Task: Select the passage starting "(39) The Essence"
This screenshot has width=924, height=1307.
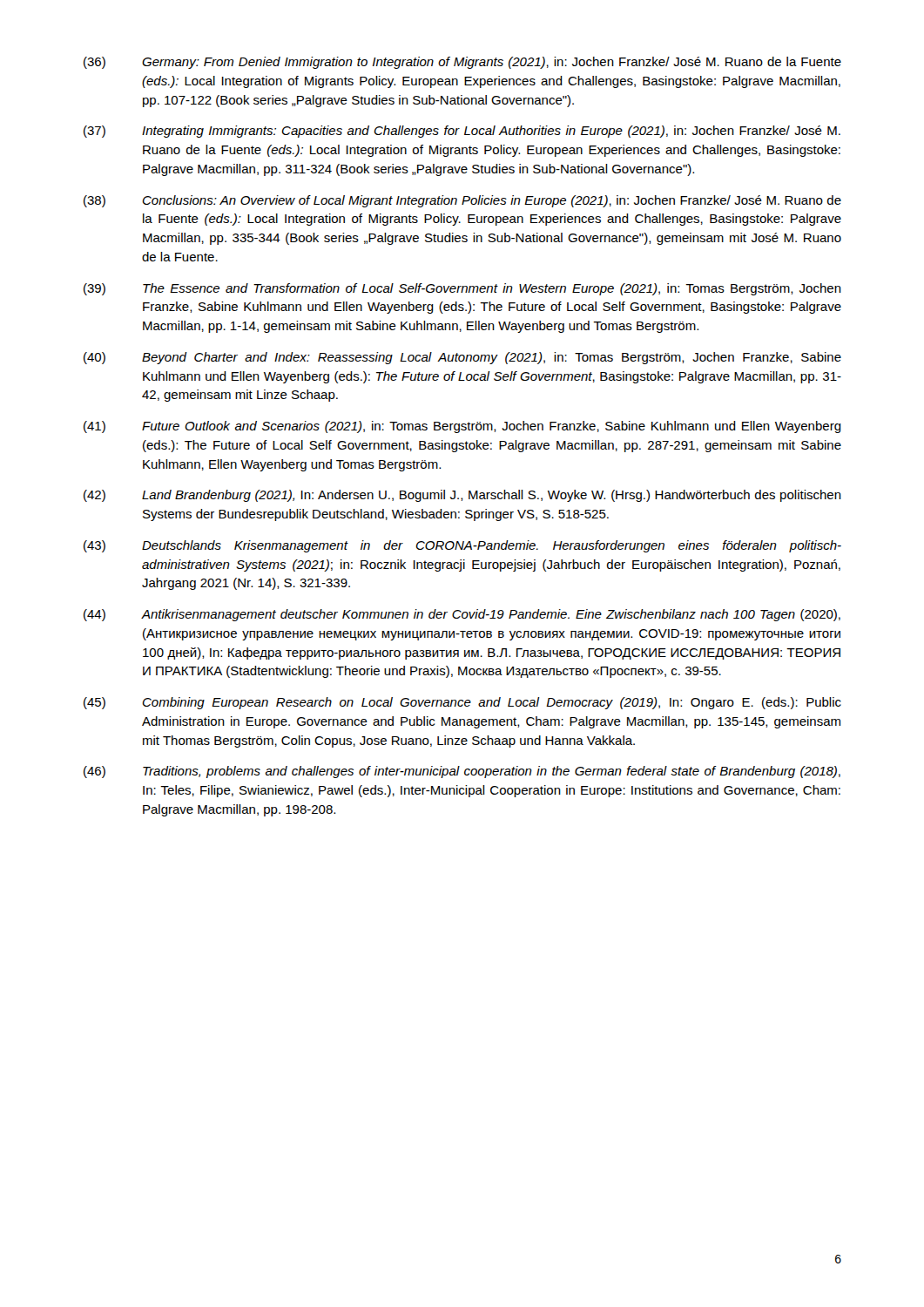Action: pyautogui.click(x=462, y=307)
